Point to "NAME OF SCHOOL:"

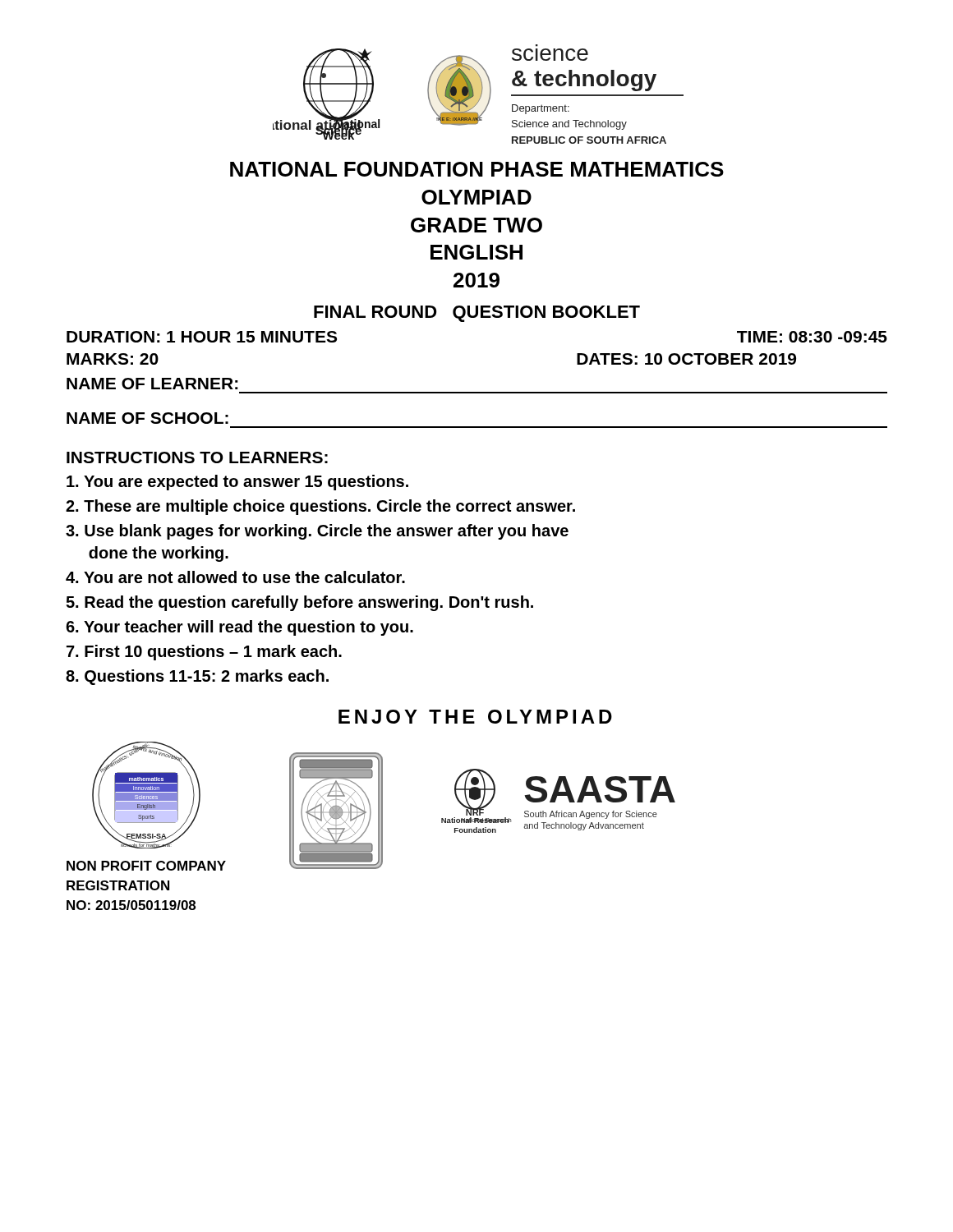click(476, 418)
